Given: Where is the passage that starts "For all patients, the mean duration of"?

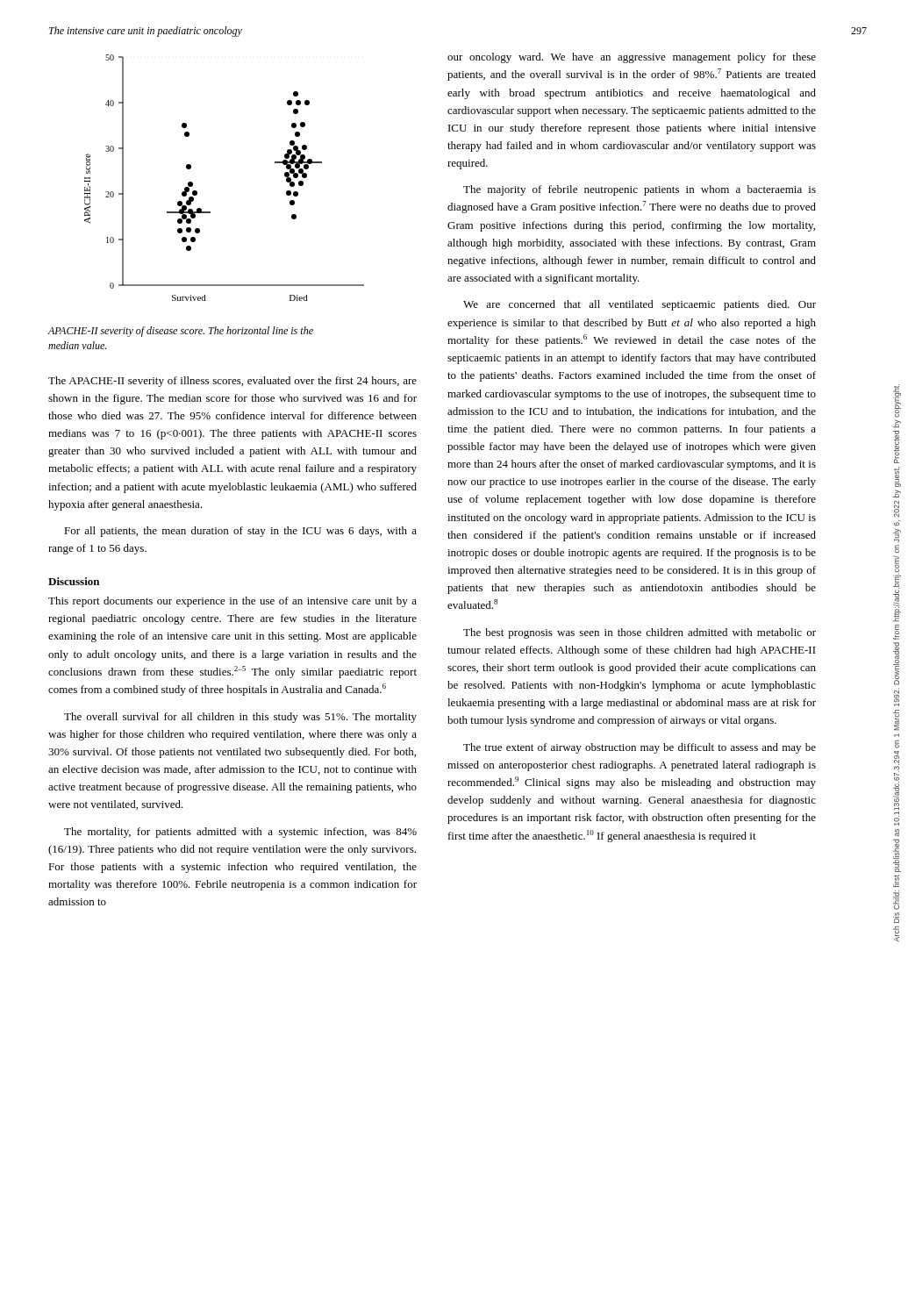Looking at the screenshot, I should coord(232,540).
